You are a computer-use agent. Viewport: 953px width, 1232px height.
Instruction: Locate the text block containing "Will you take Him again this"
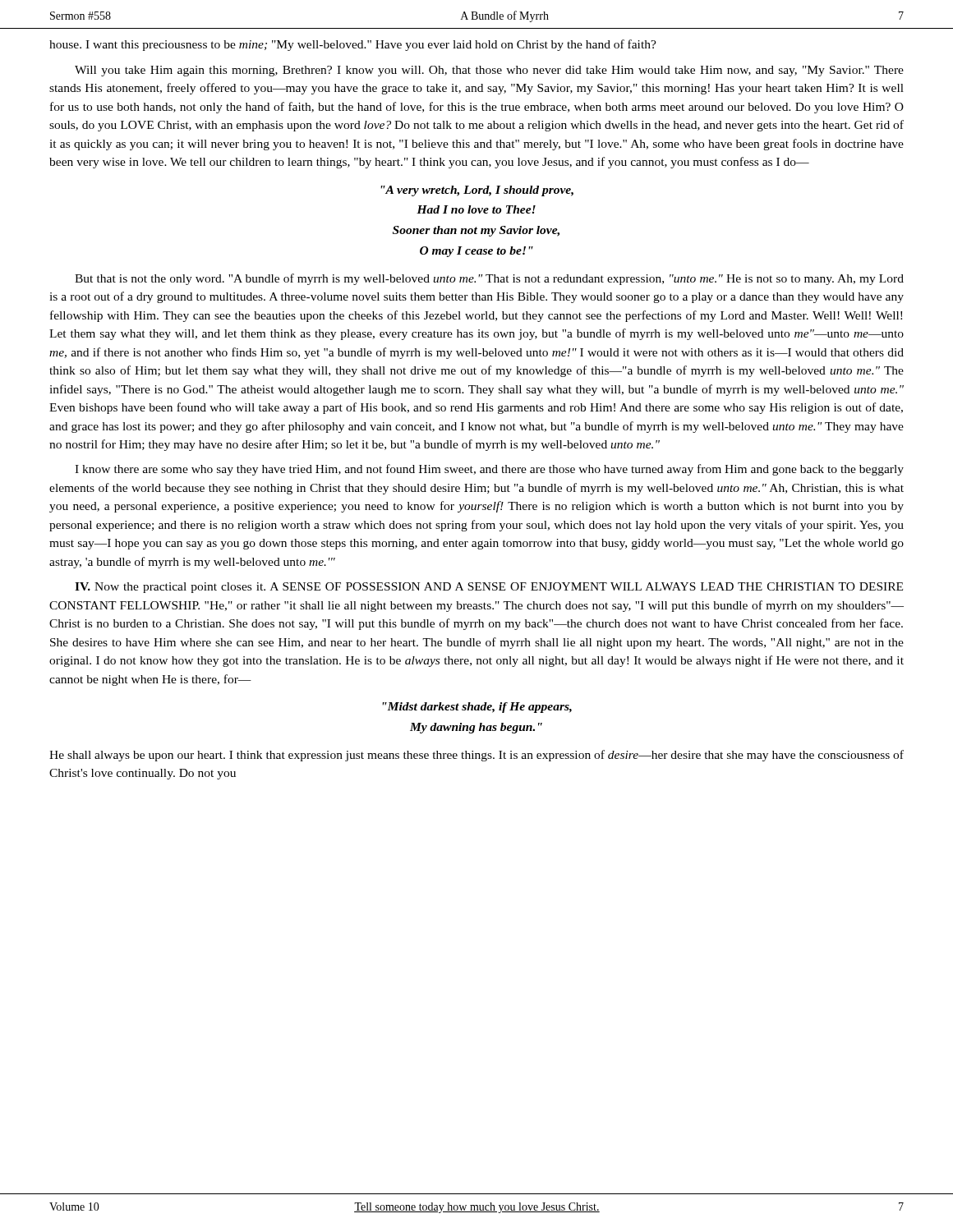[476, 116]
